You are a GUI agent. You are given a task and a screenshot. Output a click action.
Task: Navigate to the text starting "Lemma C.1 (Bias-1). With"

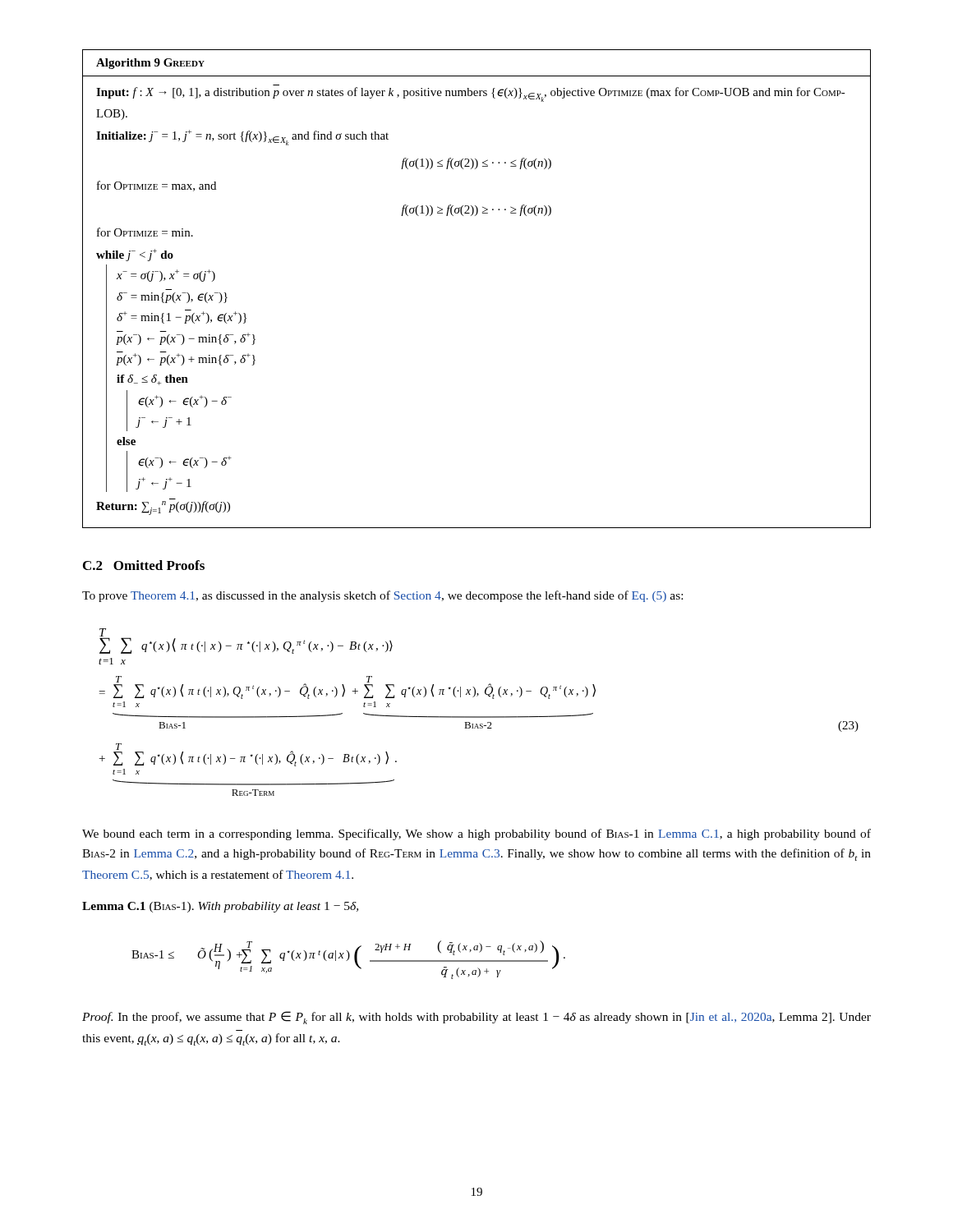pyautogui.click(x=221, y=905)
